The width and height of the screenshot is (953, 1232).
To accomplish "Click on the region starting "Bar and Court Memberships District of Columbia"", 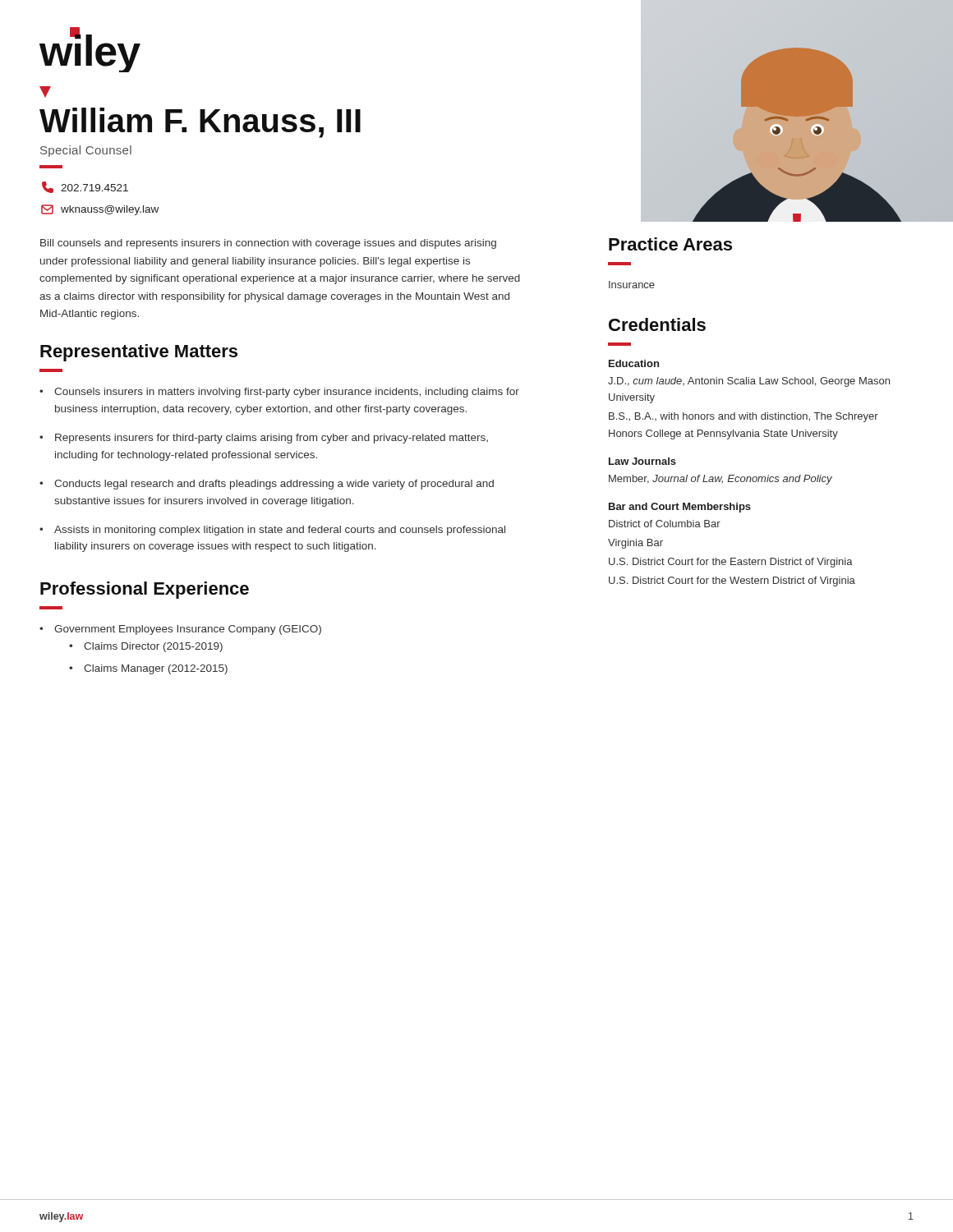I will pyautogui.click(x=680, y=508).
